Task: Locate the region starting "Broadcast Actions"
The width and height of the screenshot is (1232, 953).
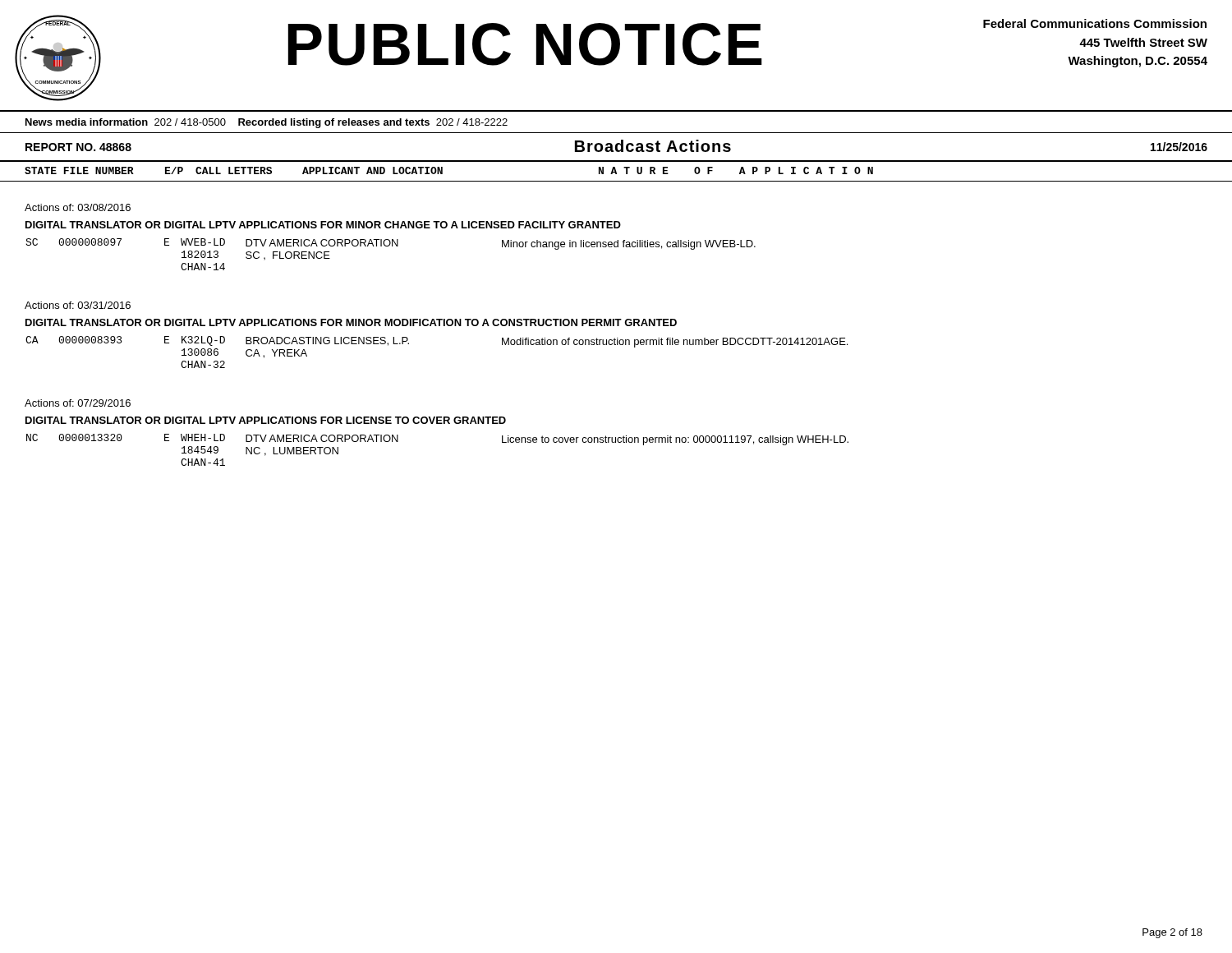Action: pos(653,146)
